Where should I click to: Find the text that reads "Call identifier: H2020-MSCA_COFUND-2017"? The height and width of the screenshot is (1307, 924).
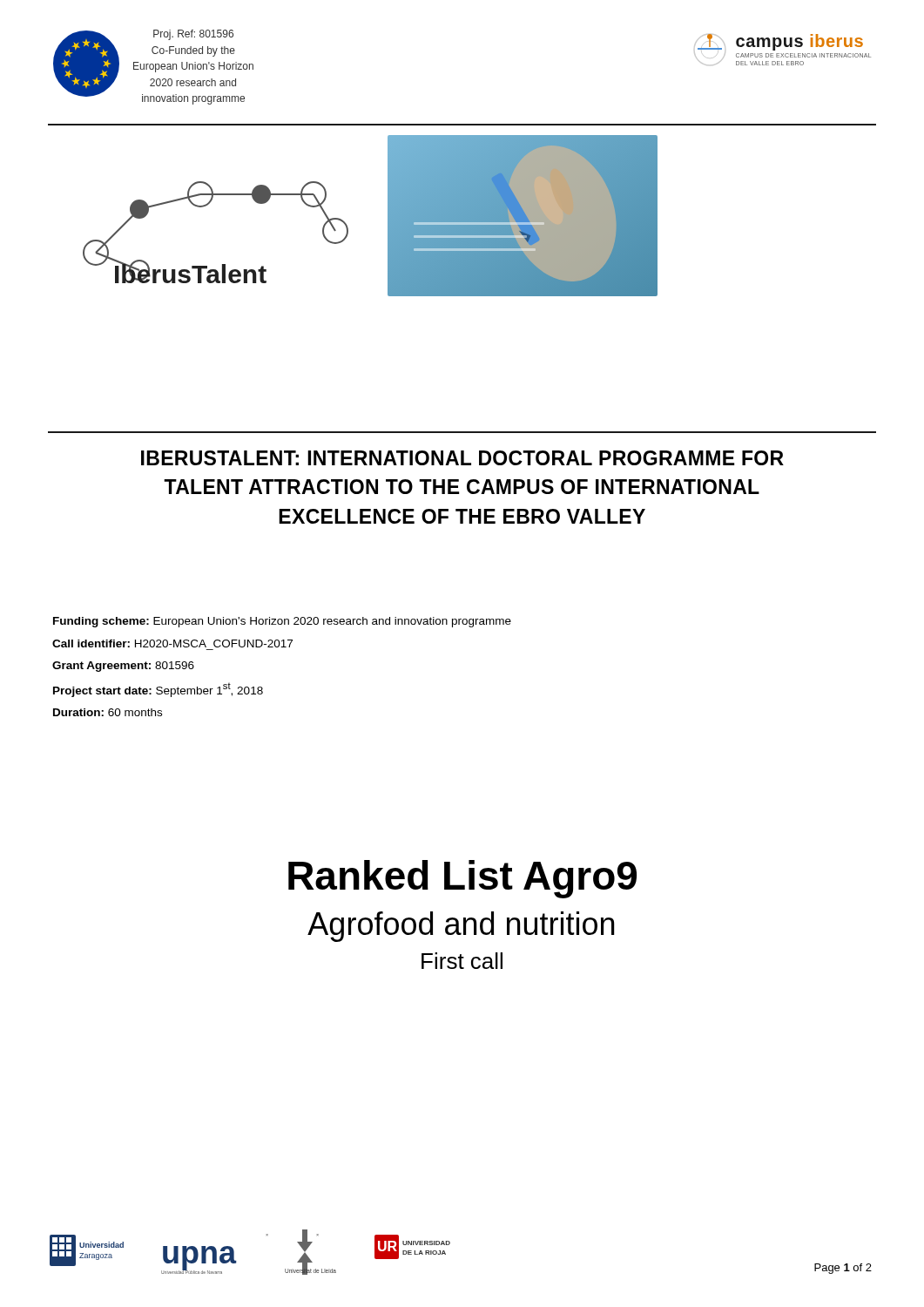coord(173,643)
